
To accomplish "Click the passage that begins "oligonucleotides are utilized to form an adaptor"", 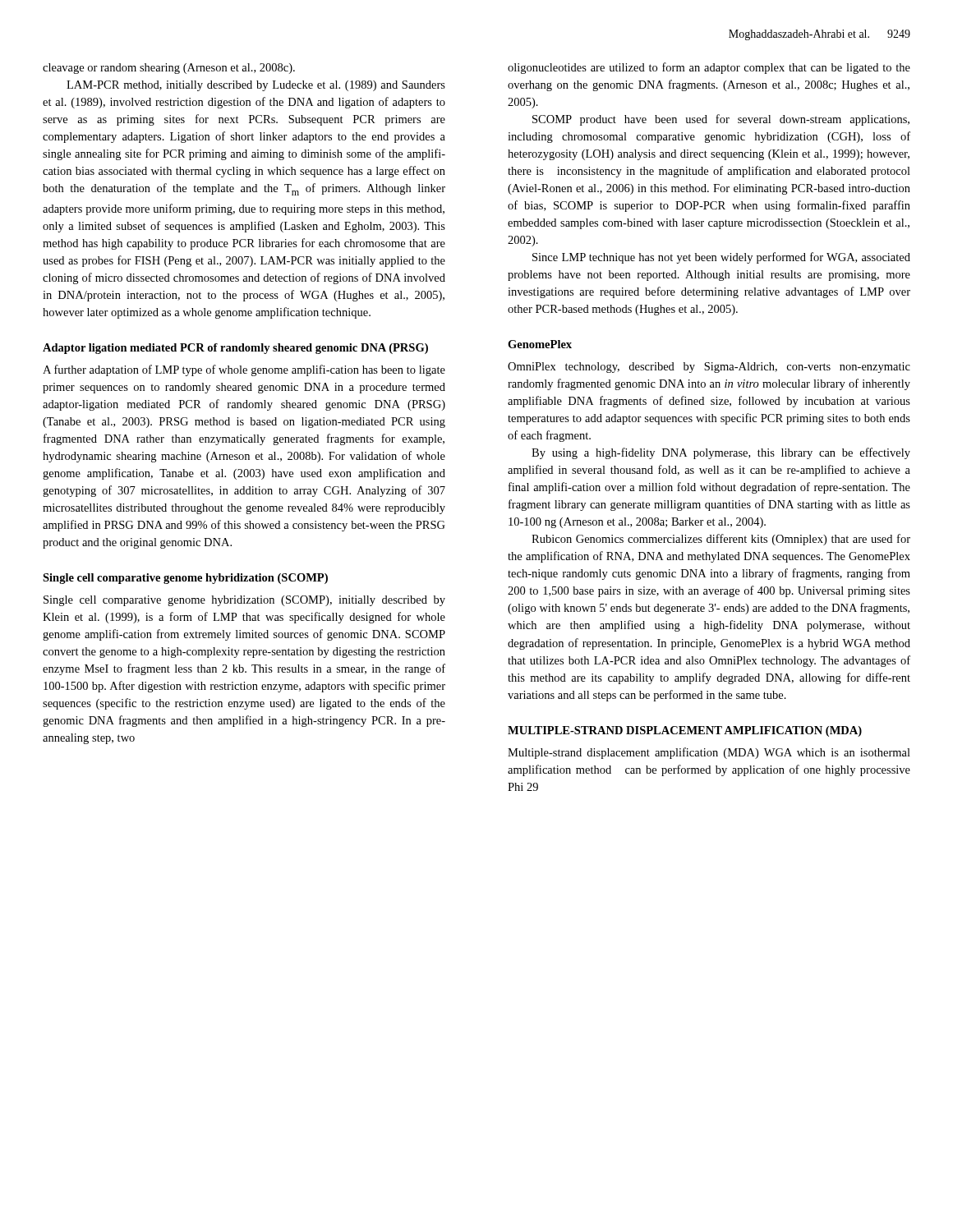I will (709, 189).
